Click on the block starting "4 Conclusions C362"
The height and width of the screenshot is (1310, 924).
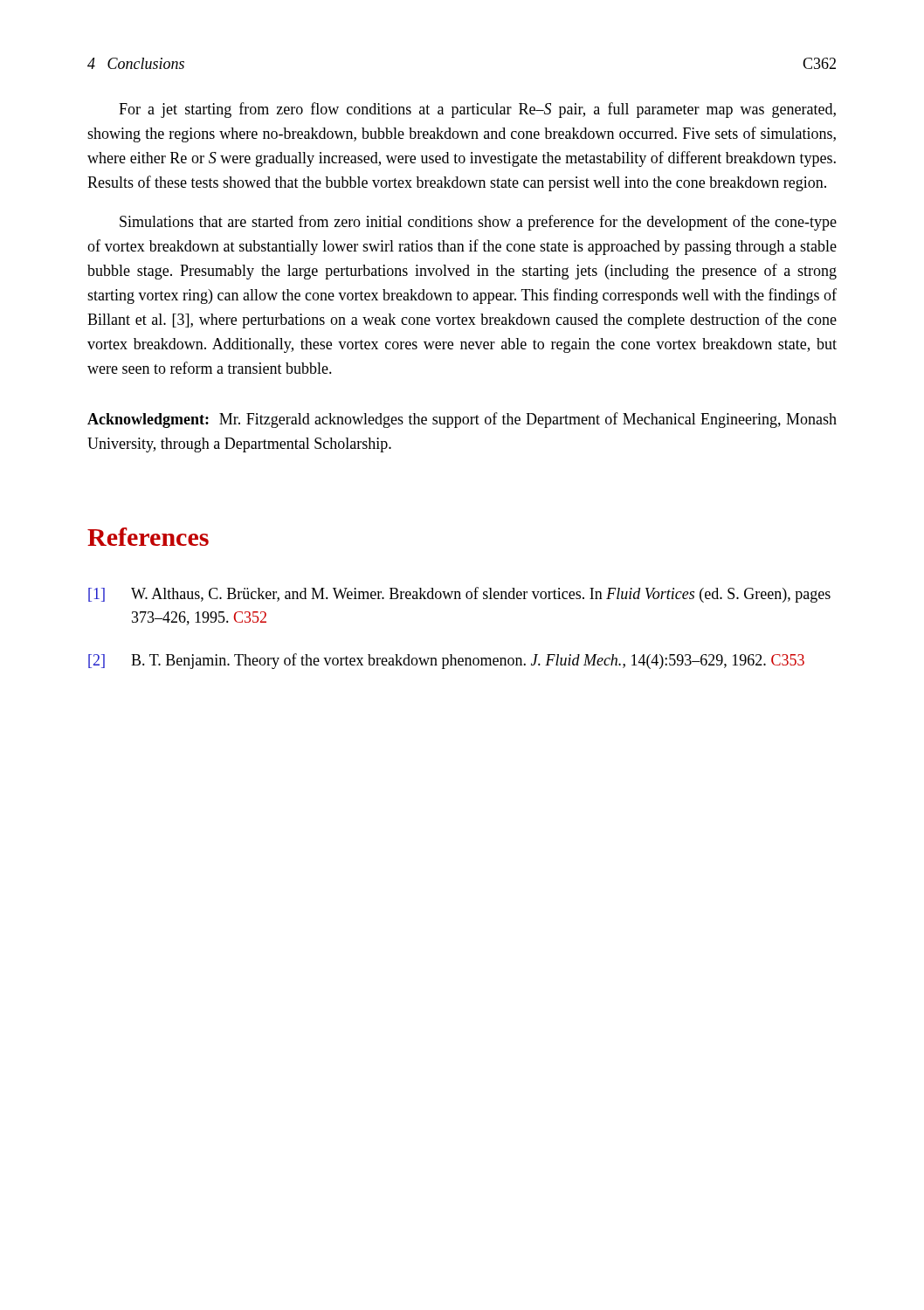point(147,63)
